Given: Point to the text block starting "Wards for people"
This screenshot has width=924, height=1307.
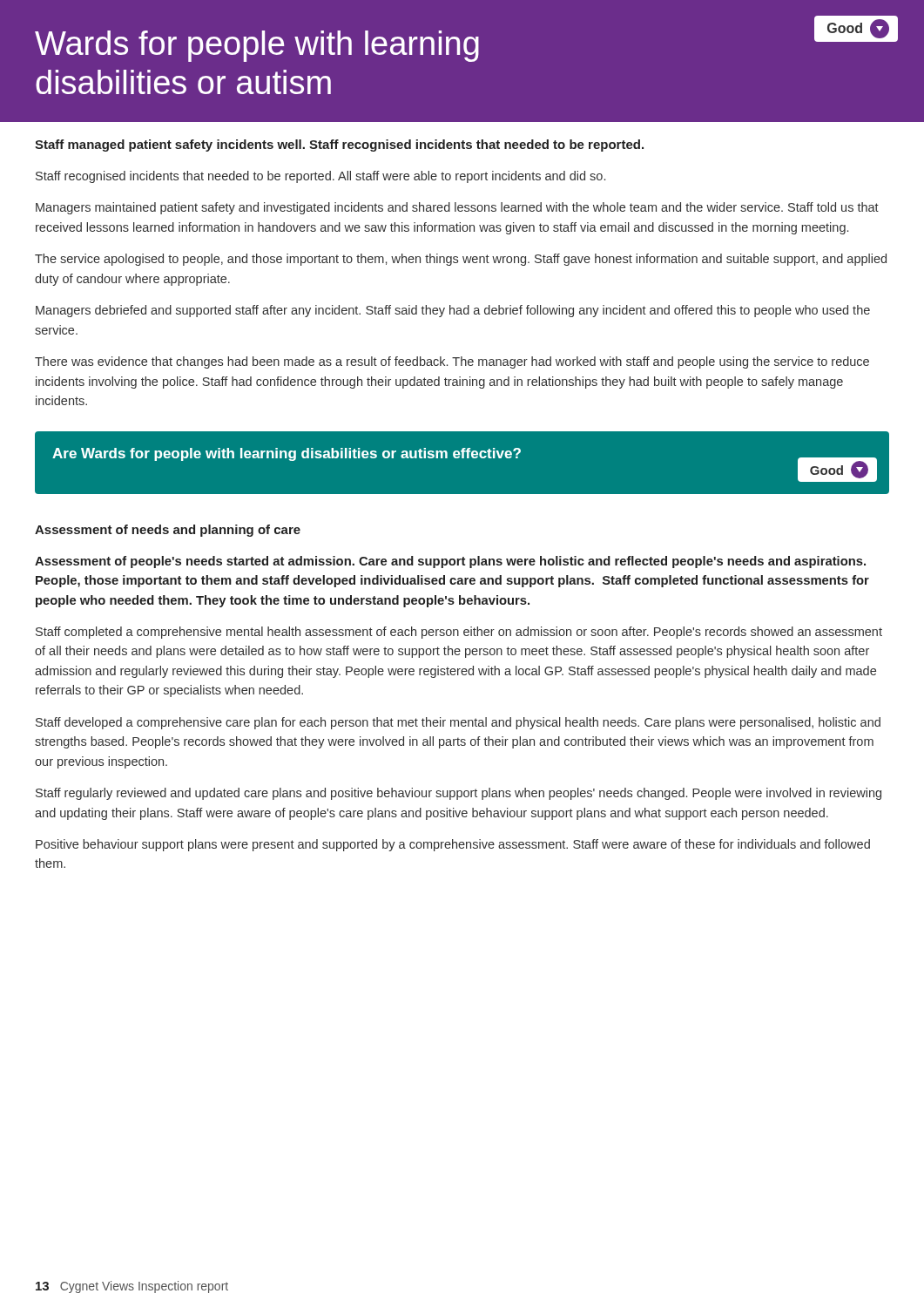Looking at the screenshot, I should click(x=258, y=63).
